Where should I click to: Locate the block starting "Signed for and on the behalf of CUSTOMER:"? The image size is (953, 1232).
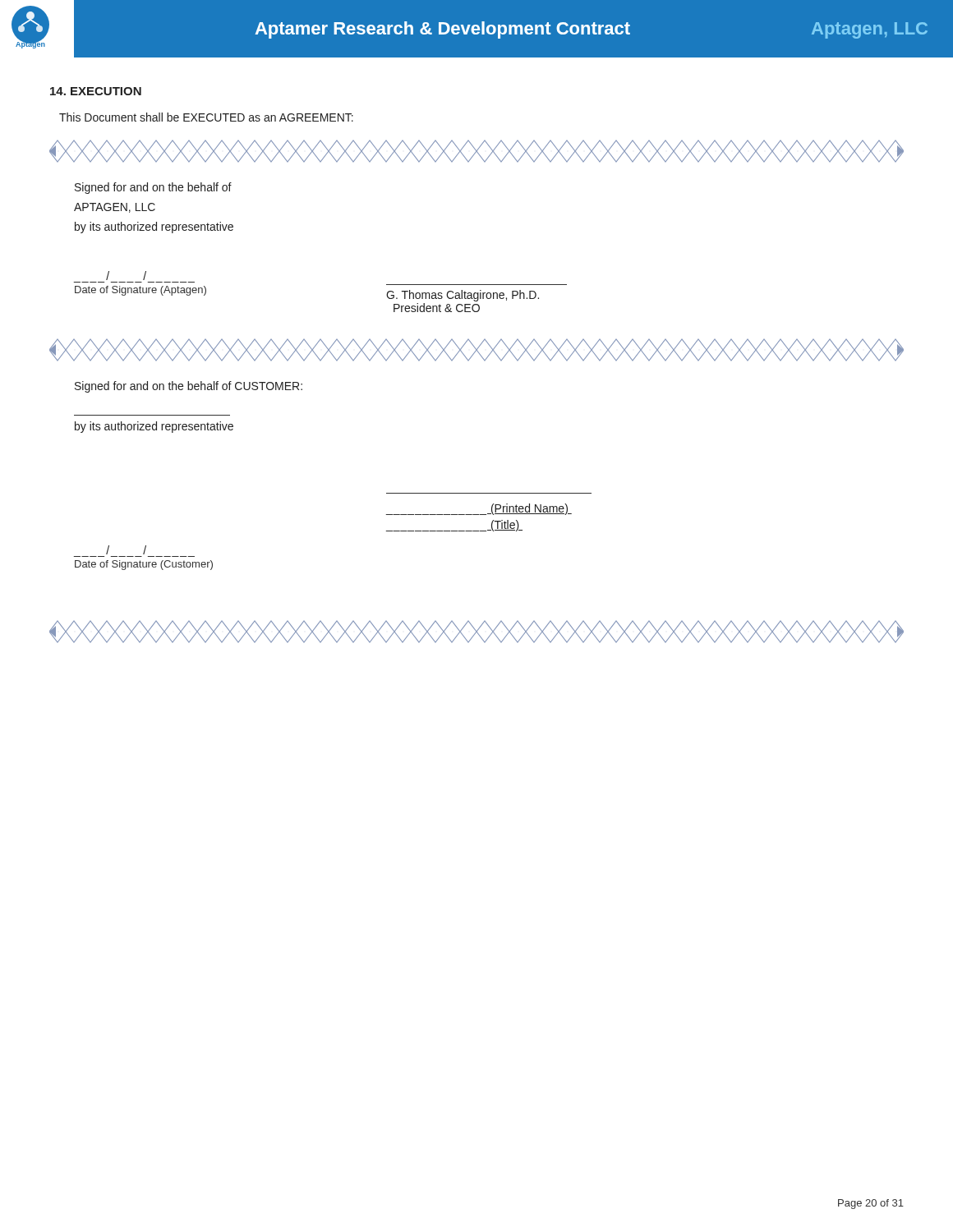189,386
